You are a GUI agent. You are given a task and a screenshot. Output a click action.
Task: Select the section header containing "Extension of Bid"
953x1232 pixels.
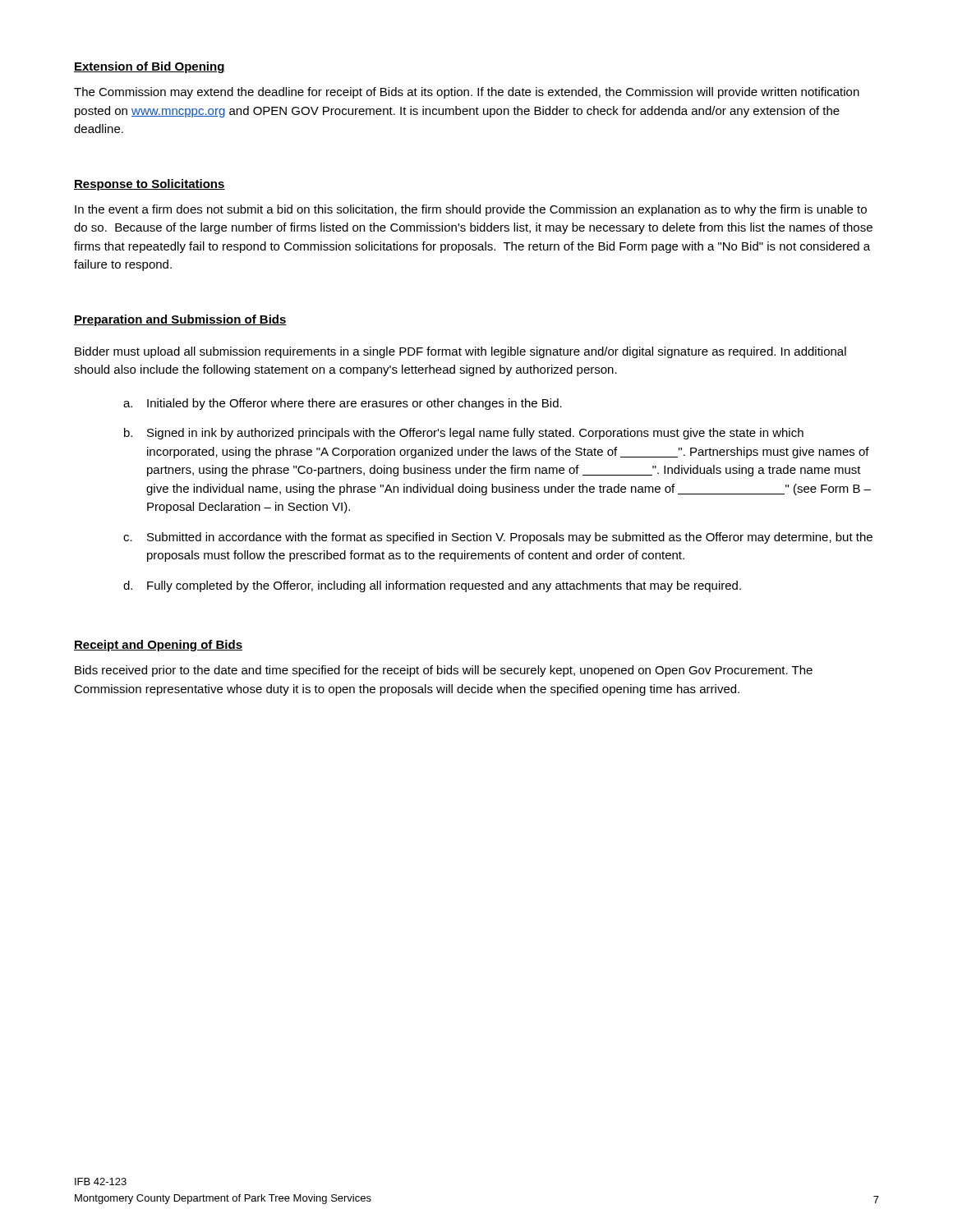149,66
